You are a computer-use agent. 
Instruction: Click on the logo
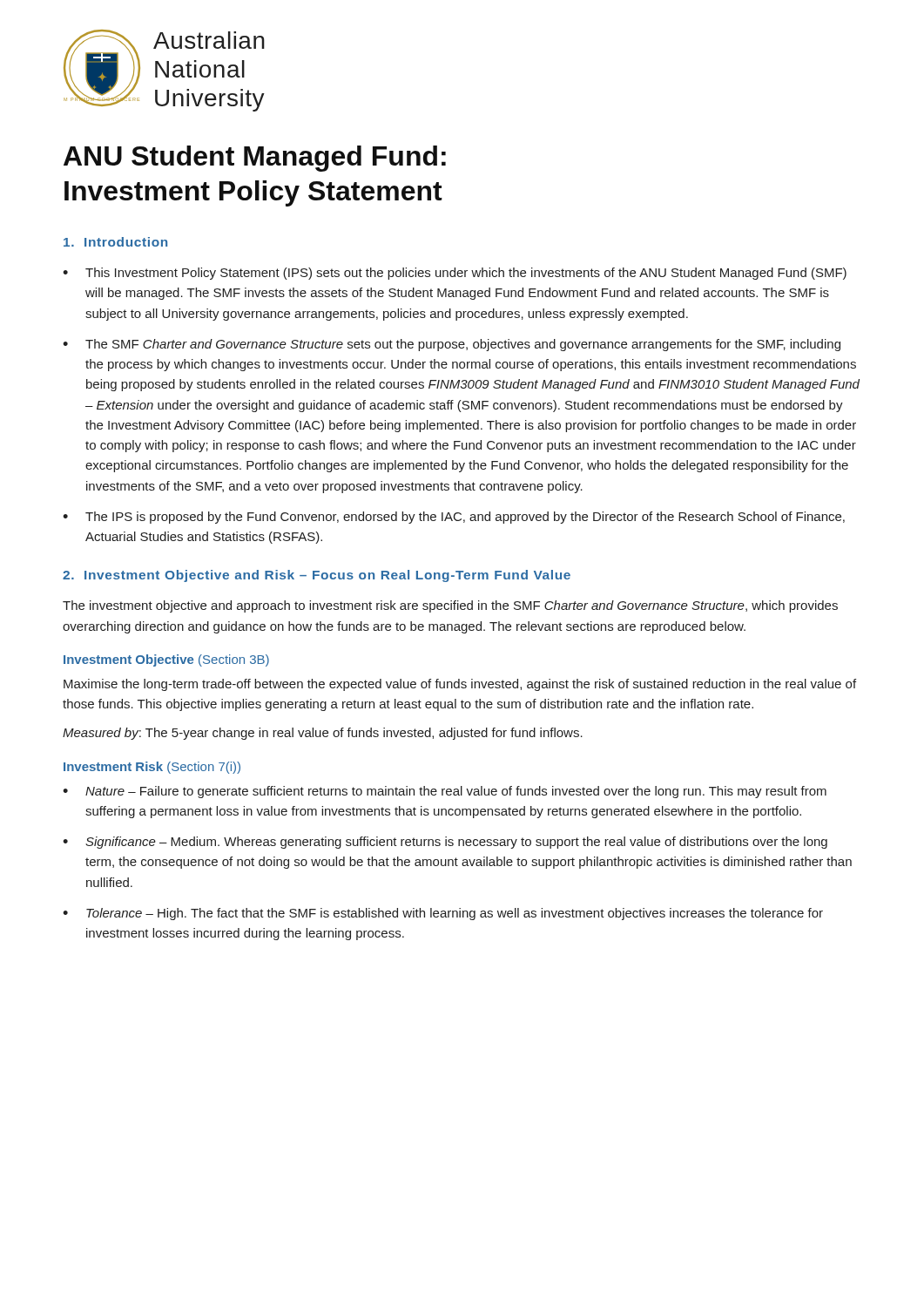pos(462,69)
